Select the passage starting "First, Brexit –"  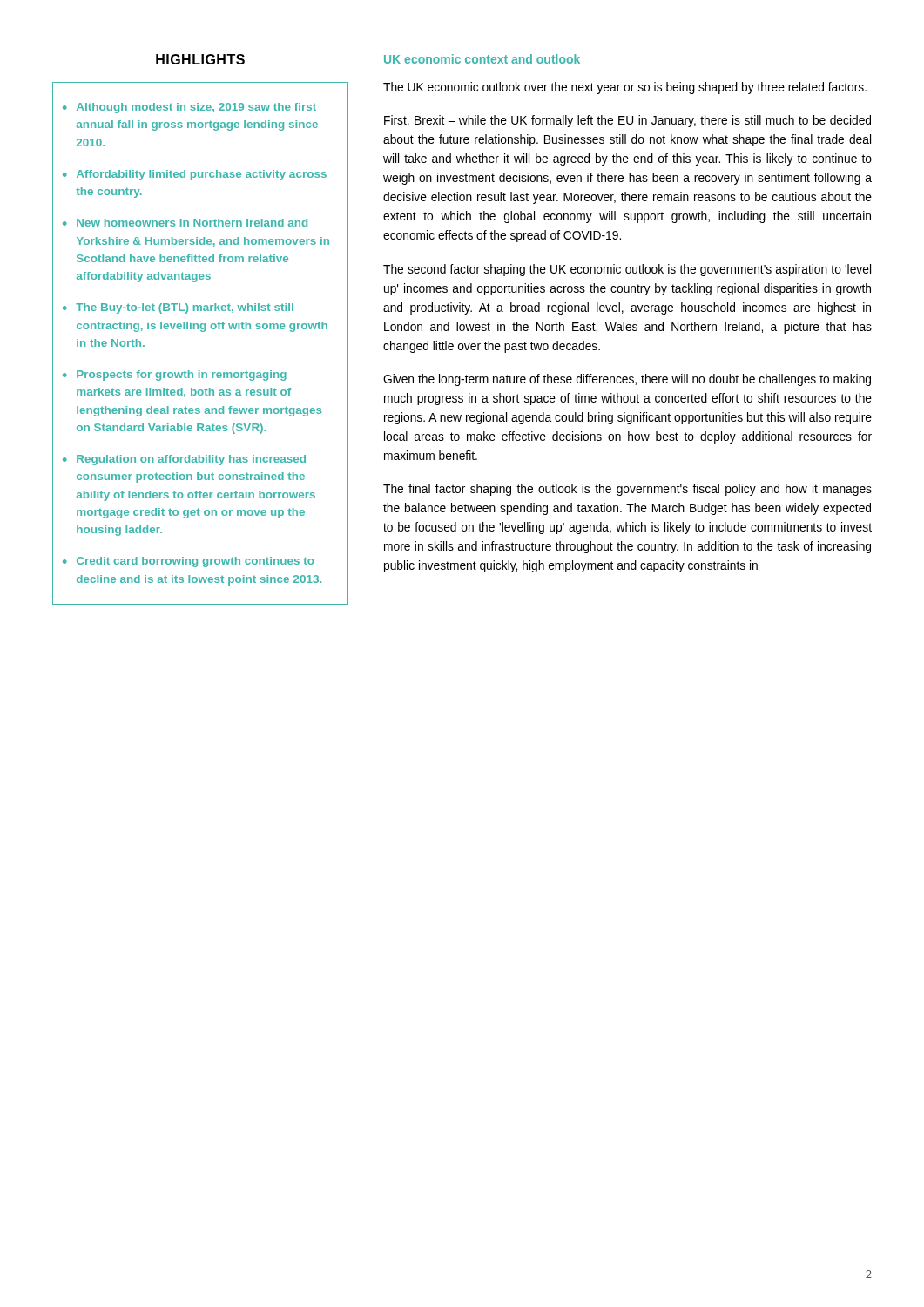click(627, 178)
